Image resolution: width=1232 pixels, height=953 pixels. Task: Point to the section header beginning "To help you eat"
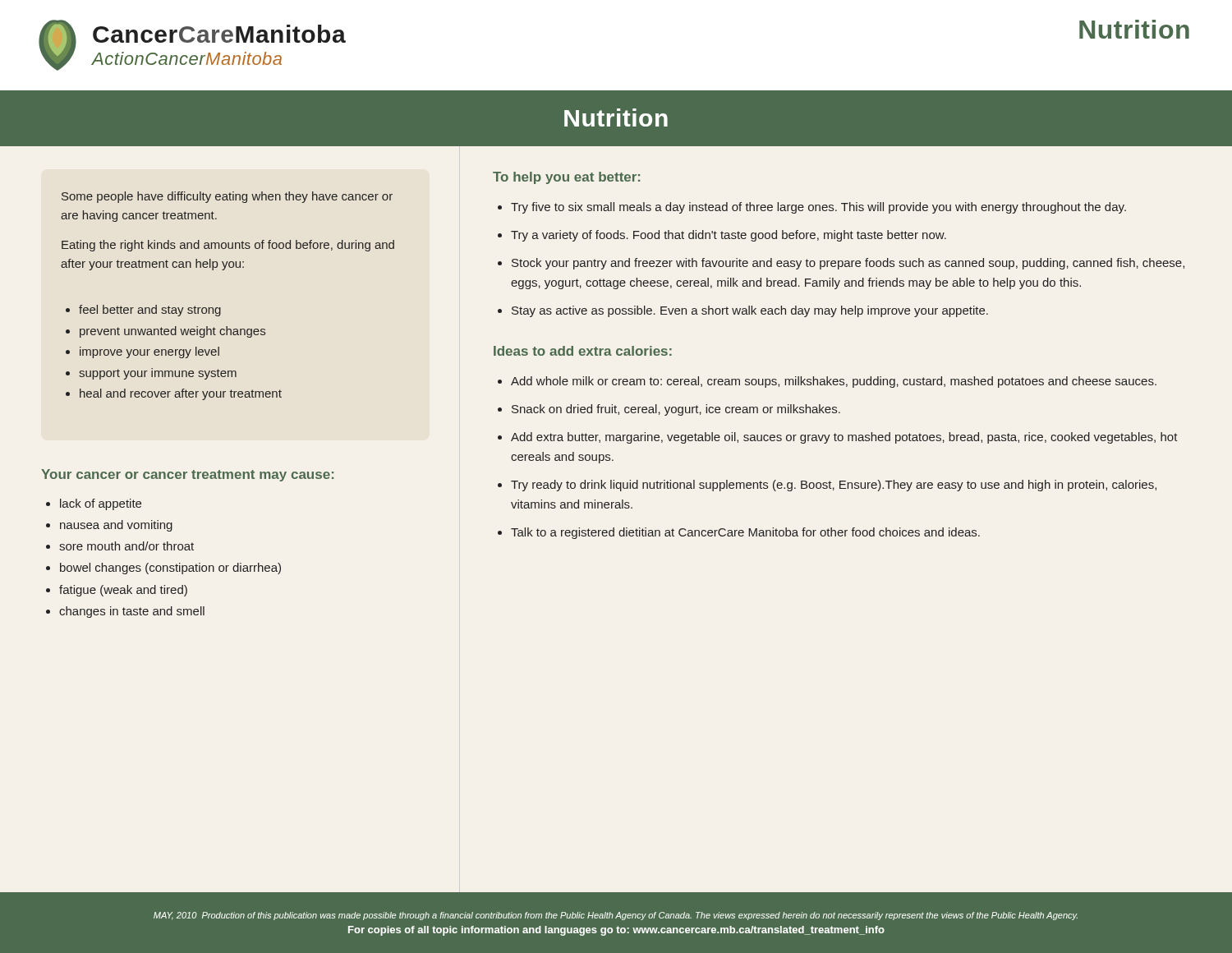tap(567, 177)
